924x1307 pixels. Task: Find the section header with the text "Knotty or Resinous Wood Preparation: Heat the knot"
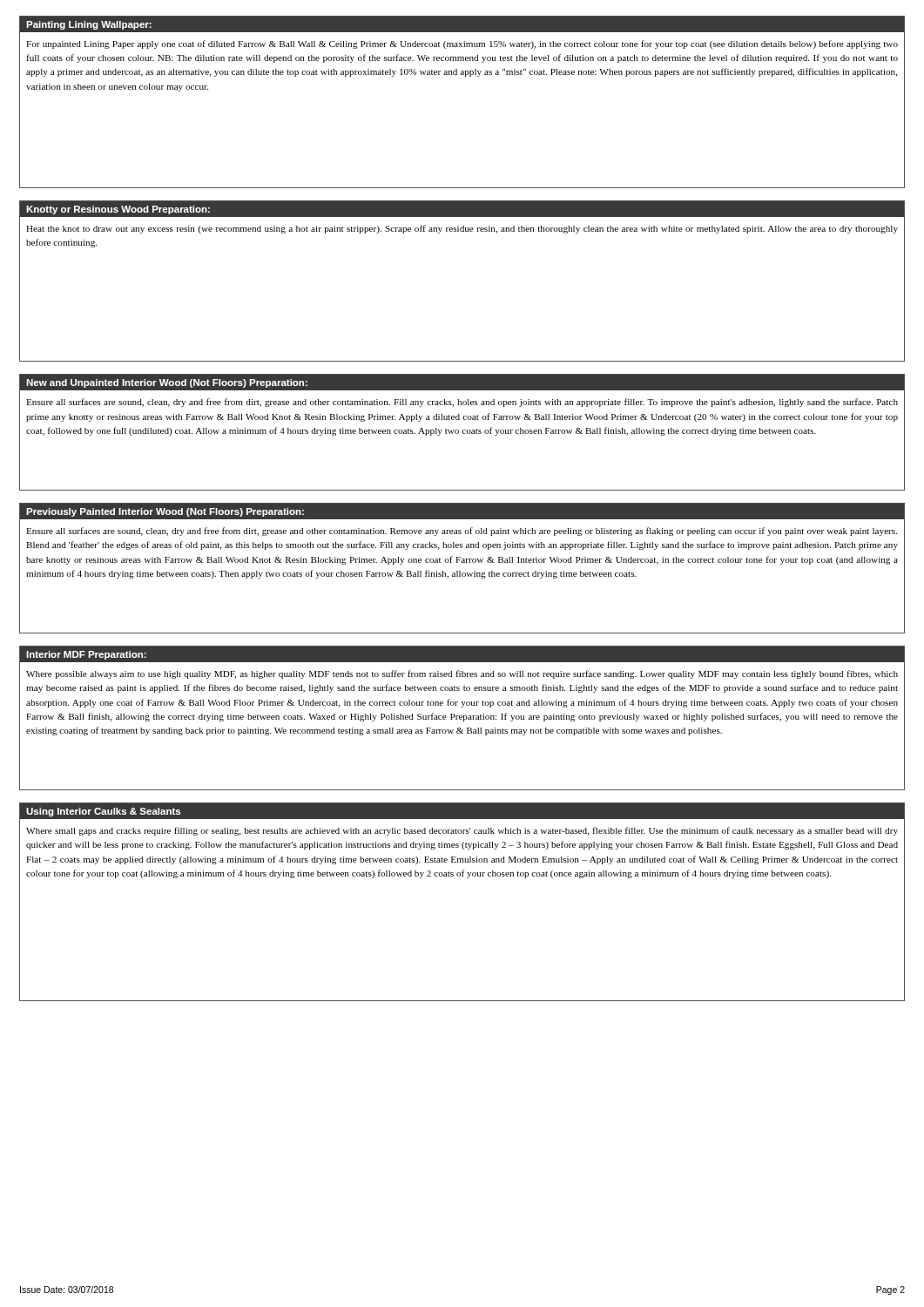point(462,209)
